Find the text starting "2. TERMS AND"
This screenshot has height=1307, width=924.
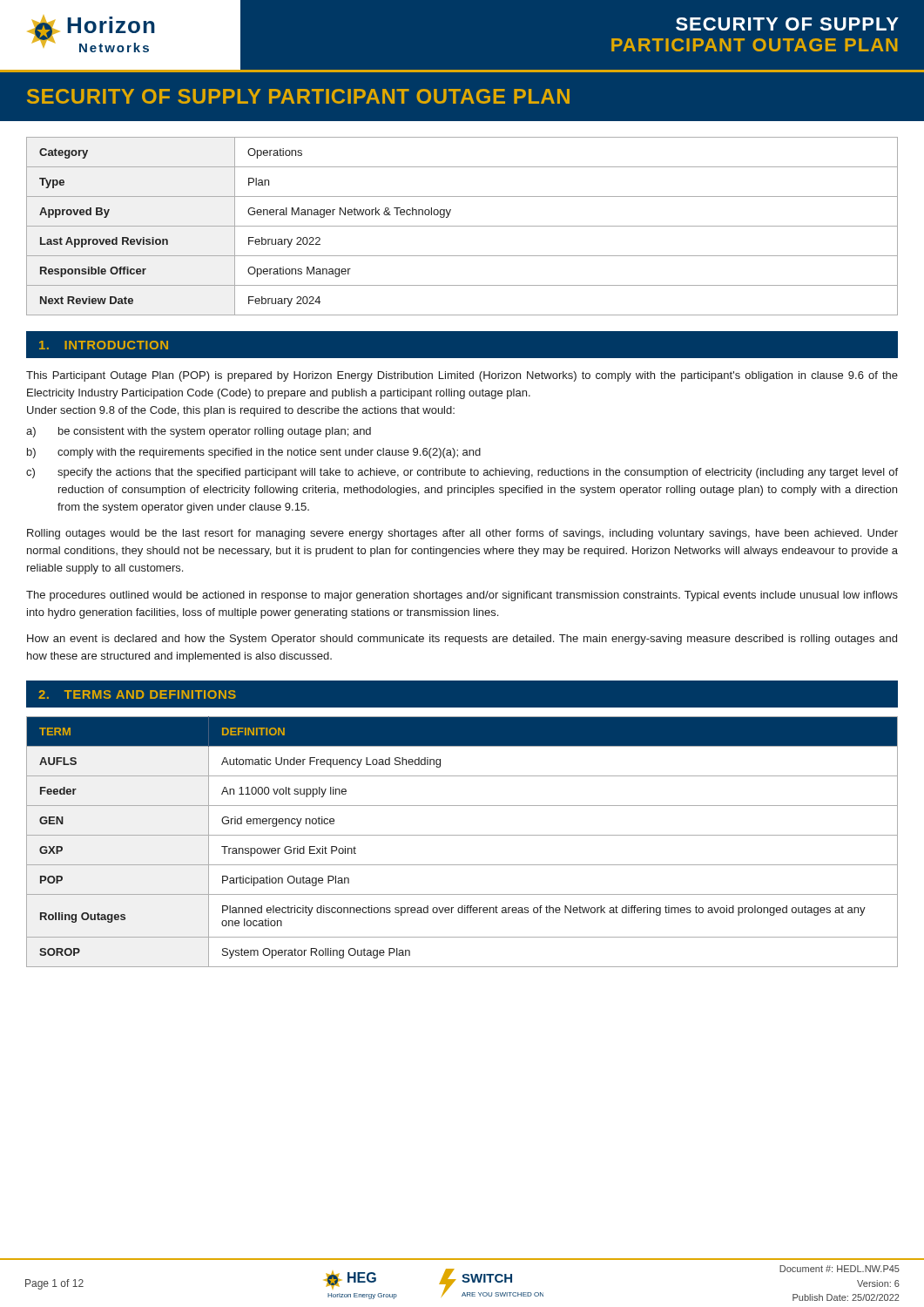pyautogui.click(x=138, y=694)
